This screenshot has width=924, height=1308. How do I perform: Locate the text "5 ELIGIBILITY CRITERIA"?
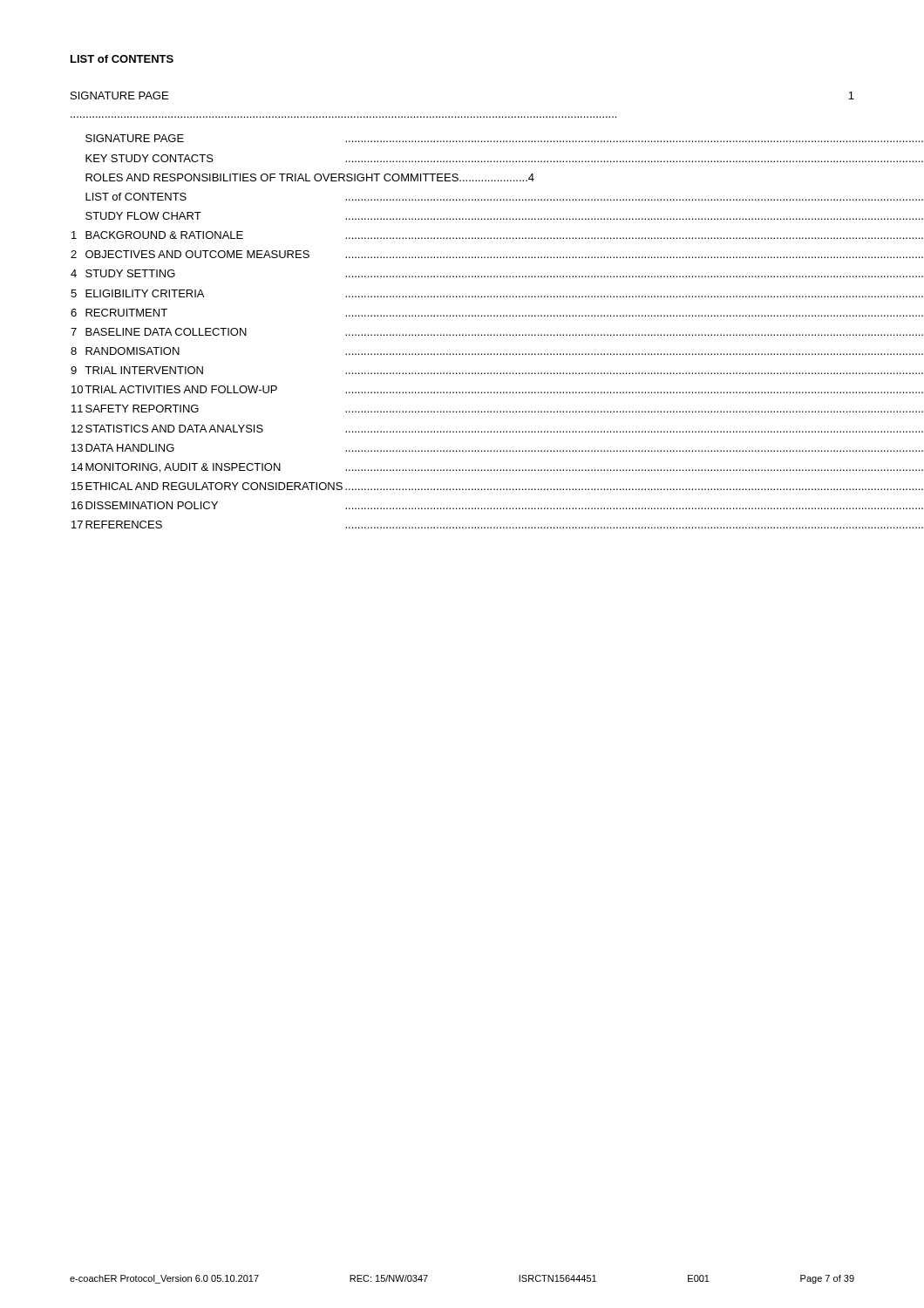point(497,294)
